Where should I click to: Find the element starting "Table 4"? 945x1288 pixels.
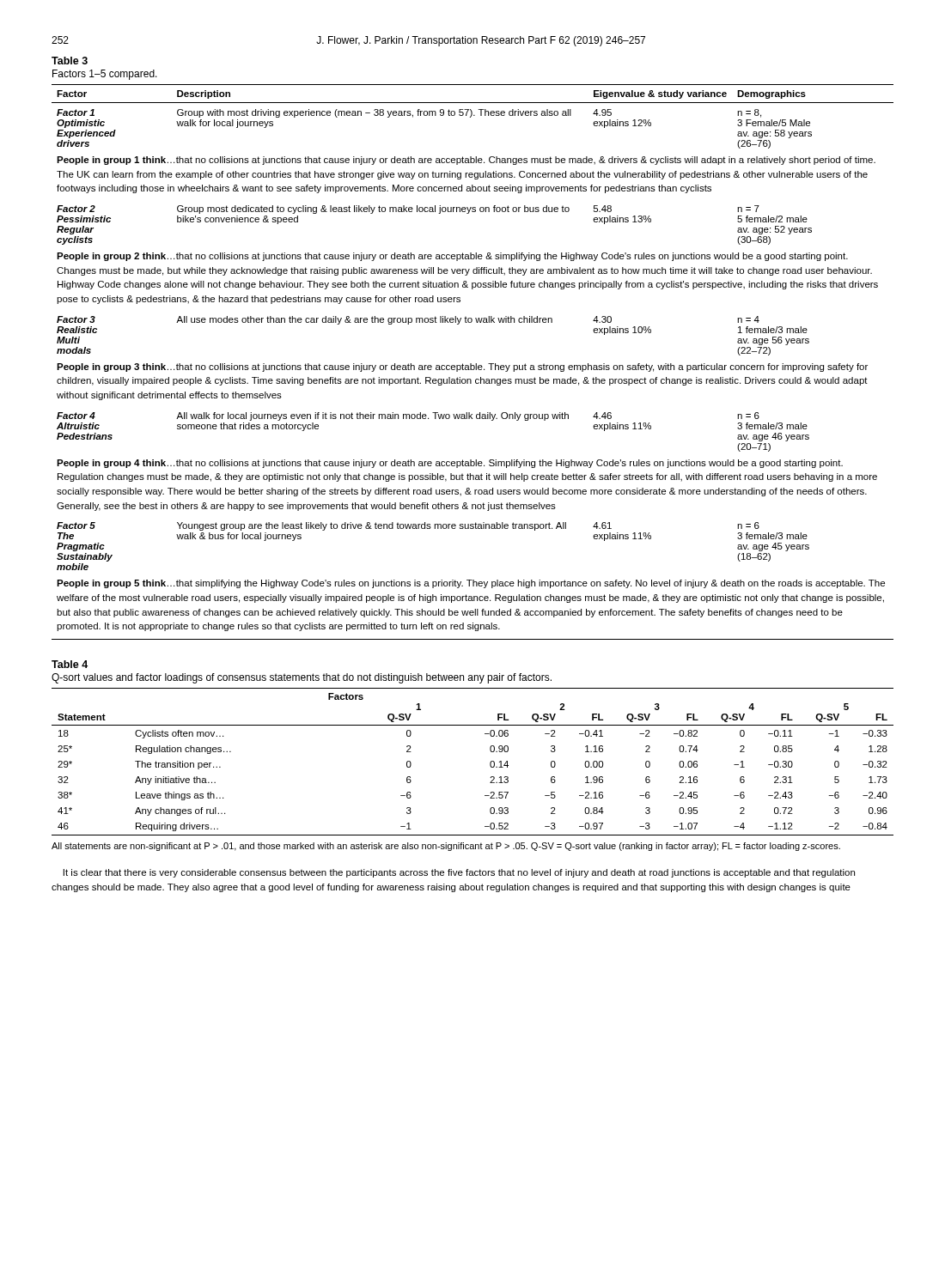(70, 665)
